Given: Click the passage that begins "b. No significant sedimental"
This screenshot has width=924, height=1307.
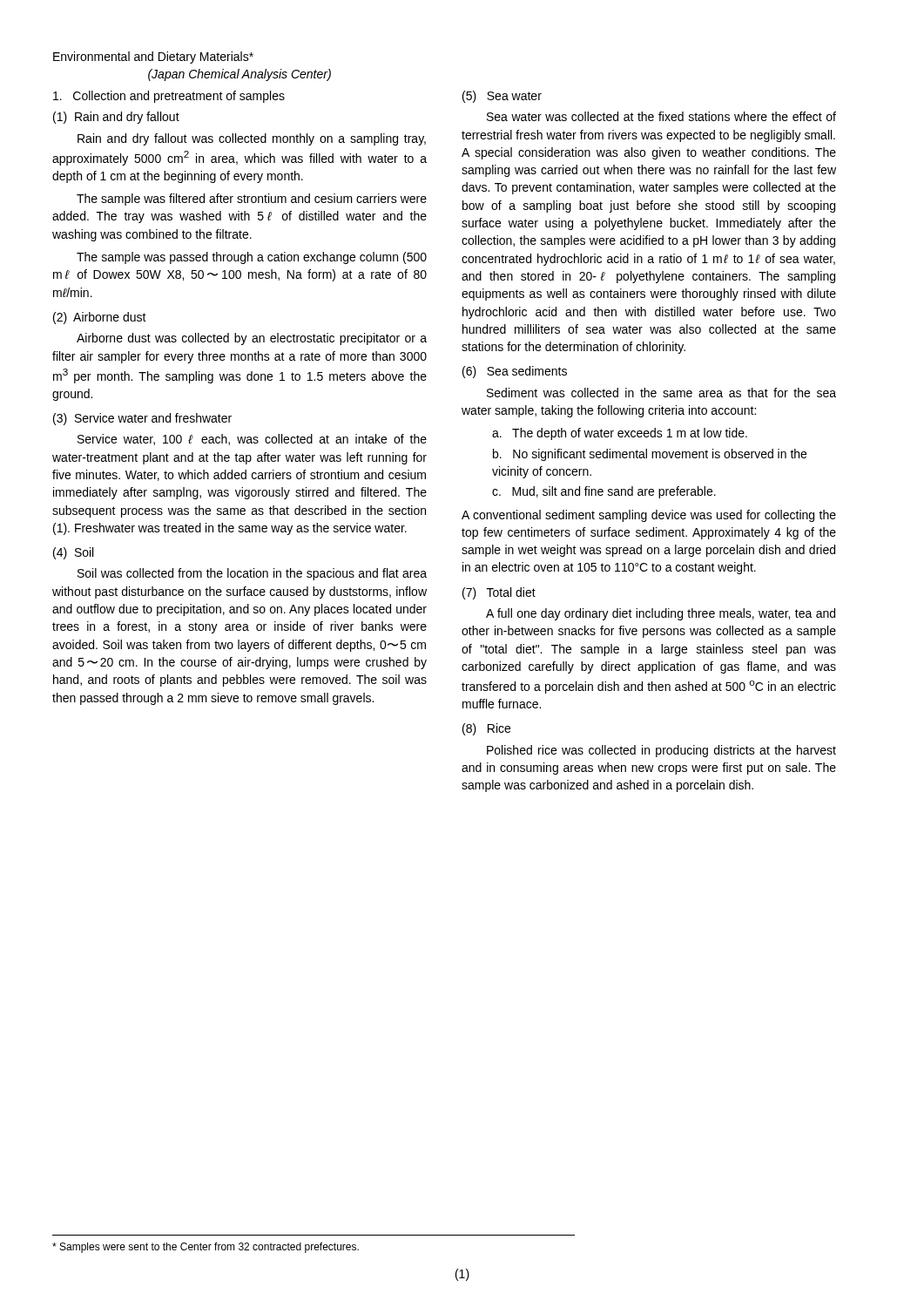Looking at the screenshot, I should coord(650,463).
